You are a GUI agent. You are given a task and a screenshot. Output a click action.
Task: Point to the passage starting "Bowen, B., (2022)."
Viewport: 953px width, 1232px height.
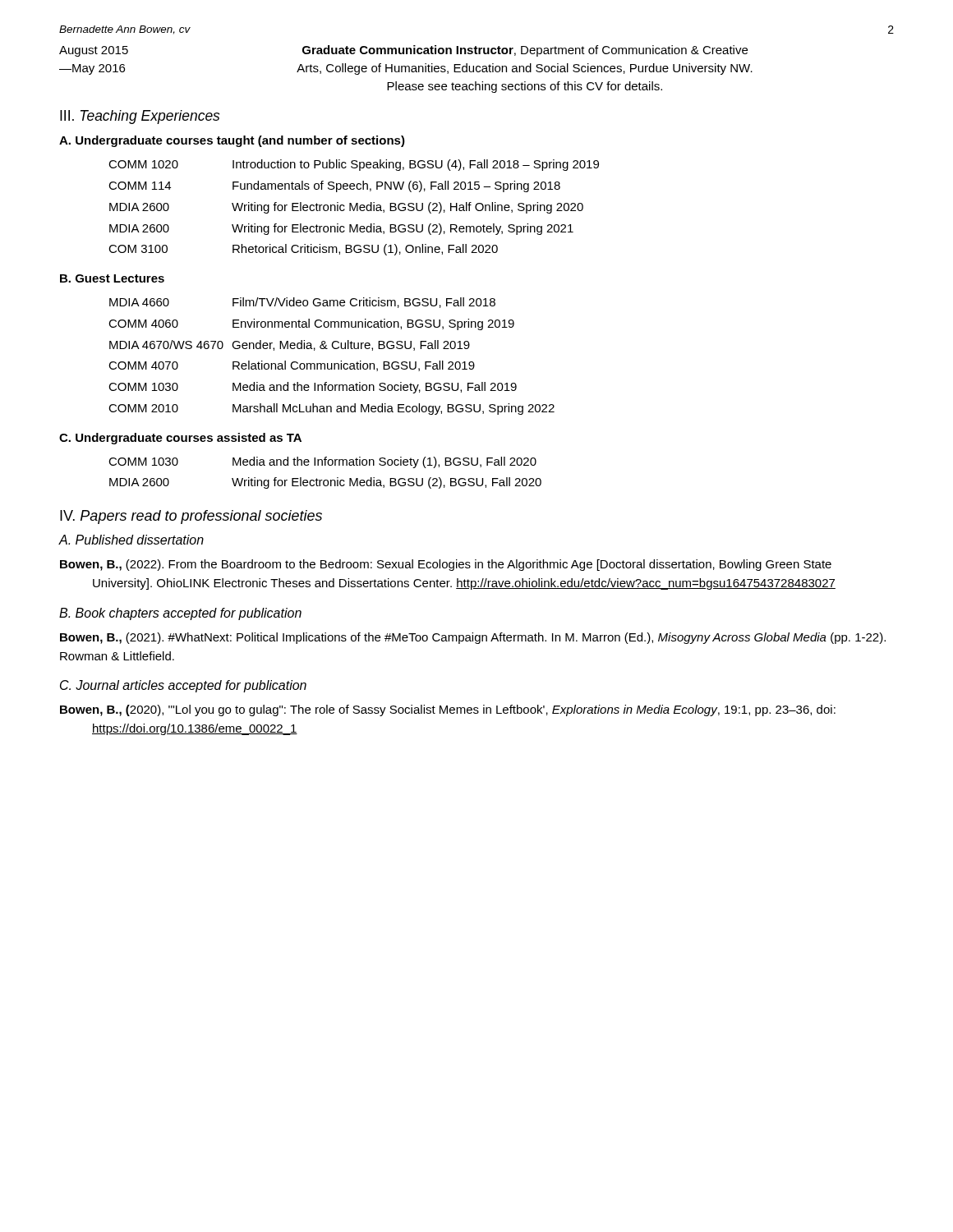tap(464, 573)
